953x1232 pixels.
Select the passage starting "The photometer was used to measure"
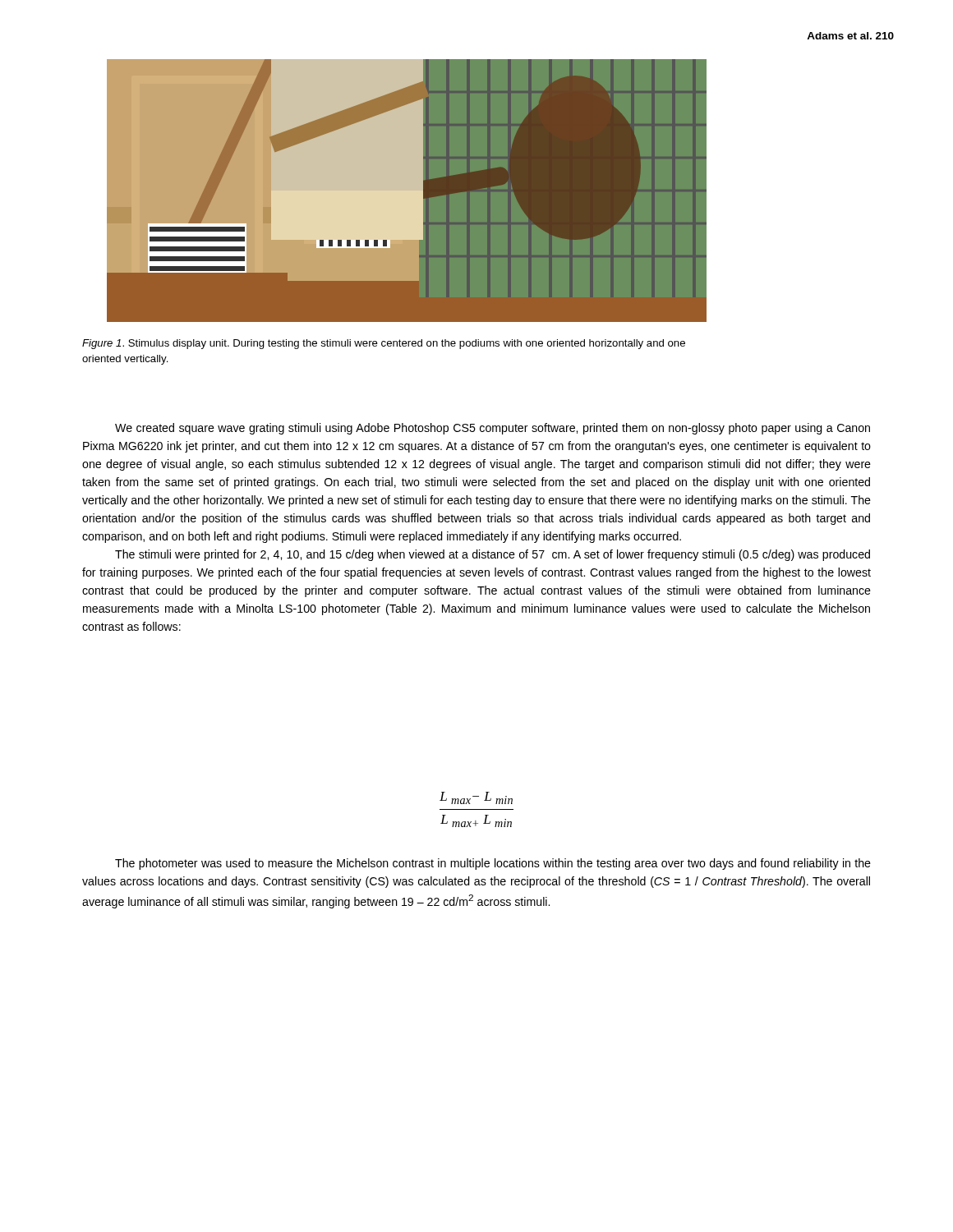pos(476,882)
